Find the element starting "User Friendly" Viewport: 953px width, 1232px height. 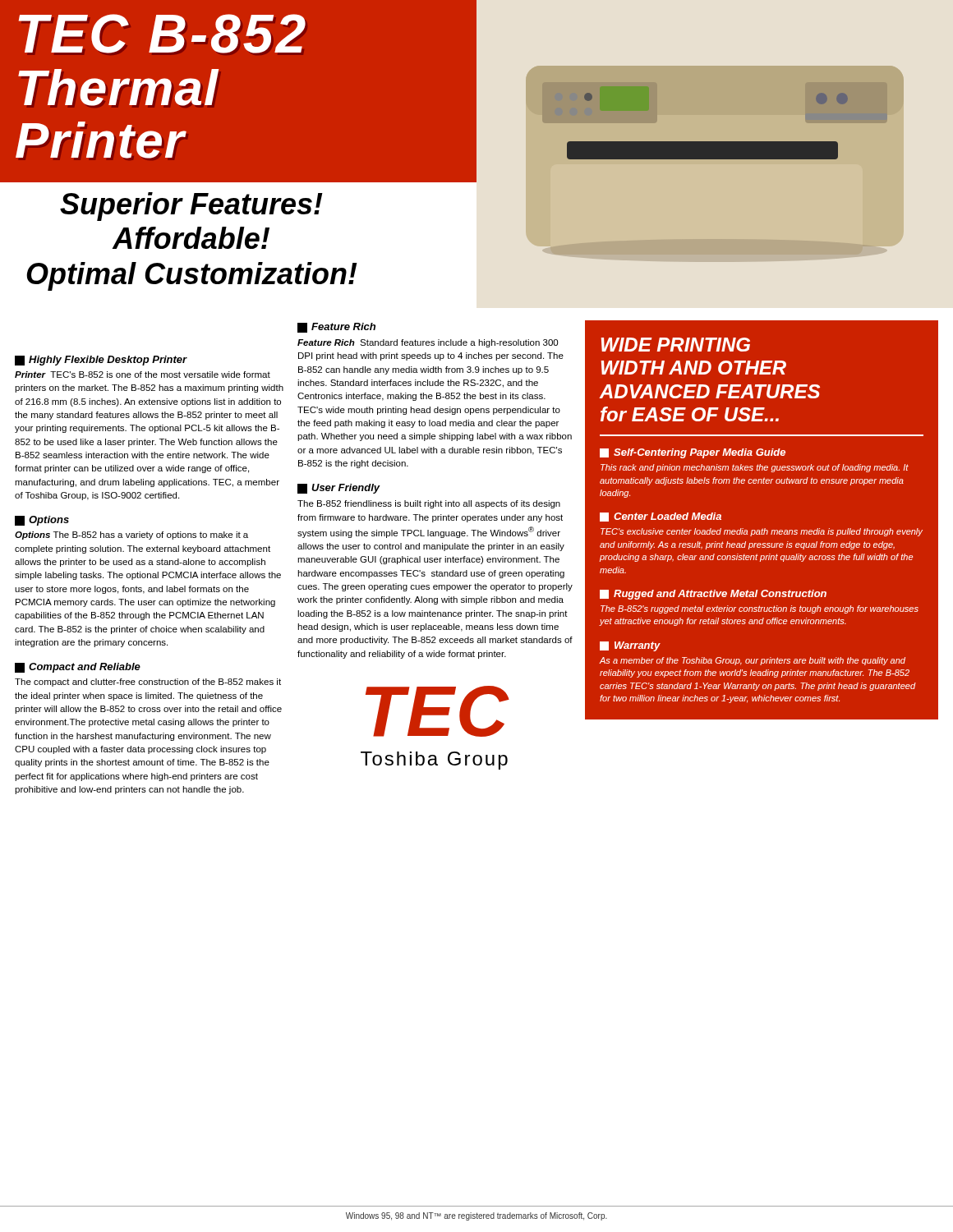(339, 488)
